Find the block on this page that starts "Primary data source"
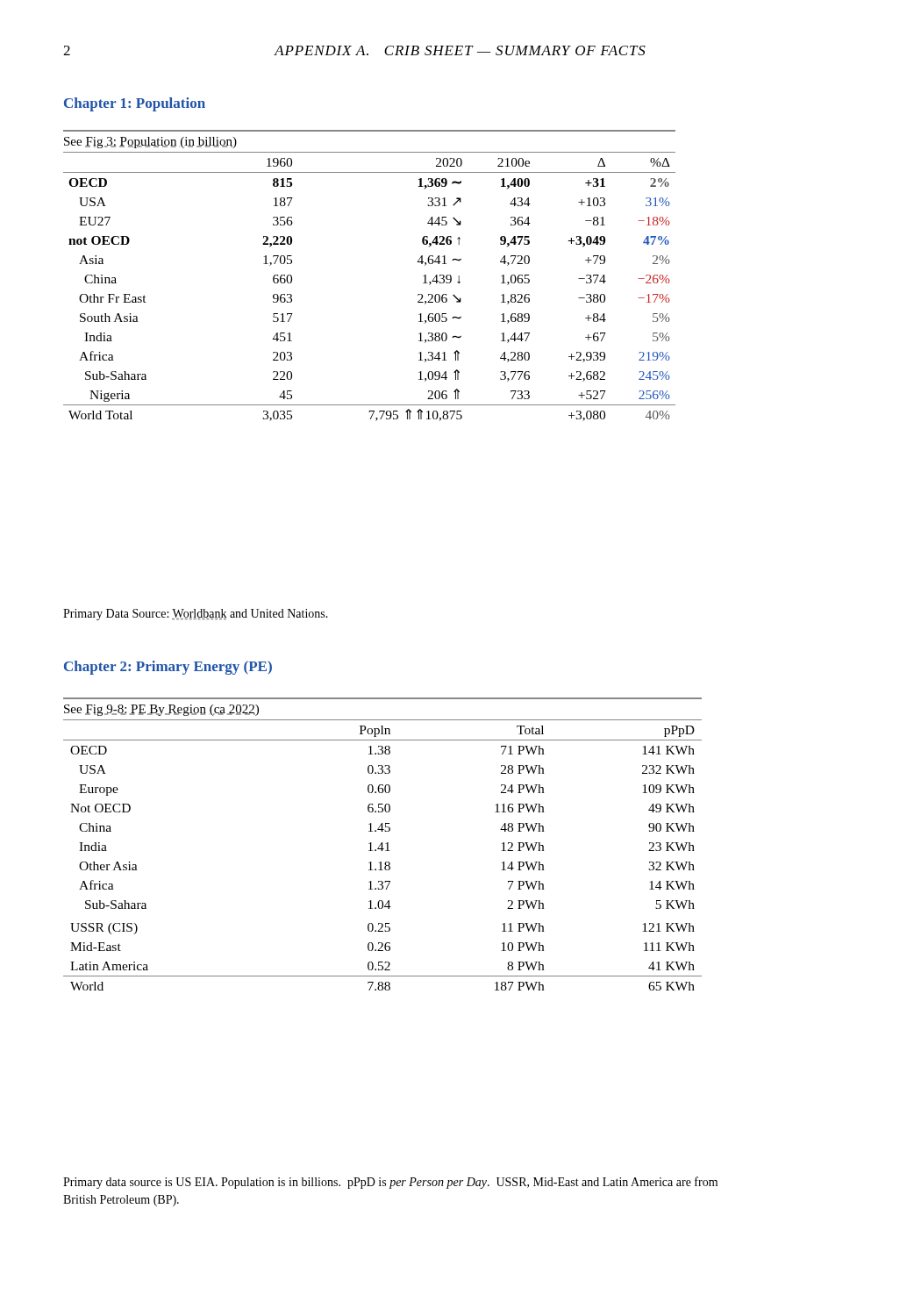Screen dimensions: 1316x921 [391, 1191]
